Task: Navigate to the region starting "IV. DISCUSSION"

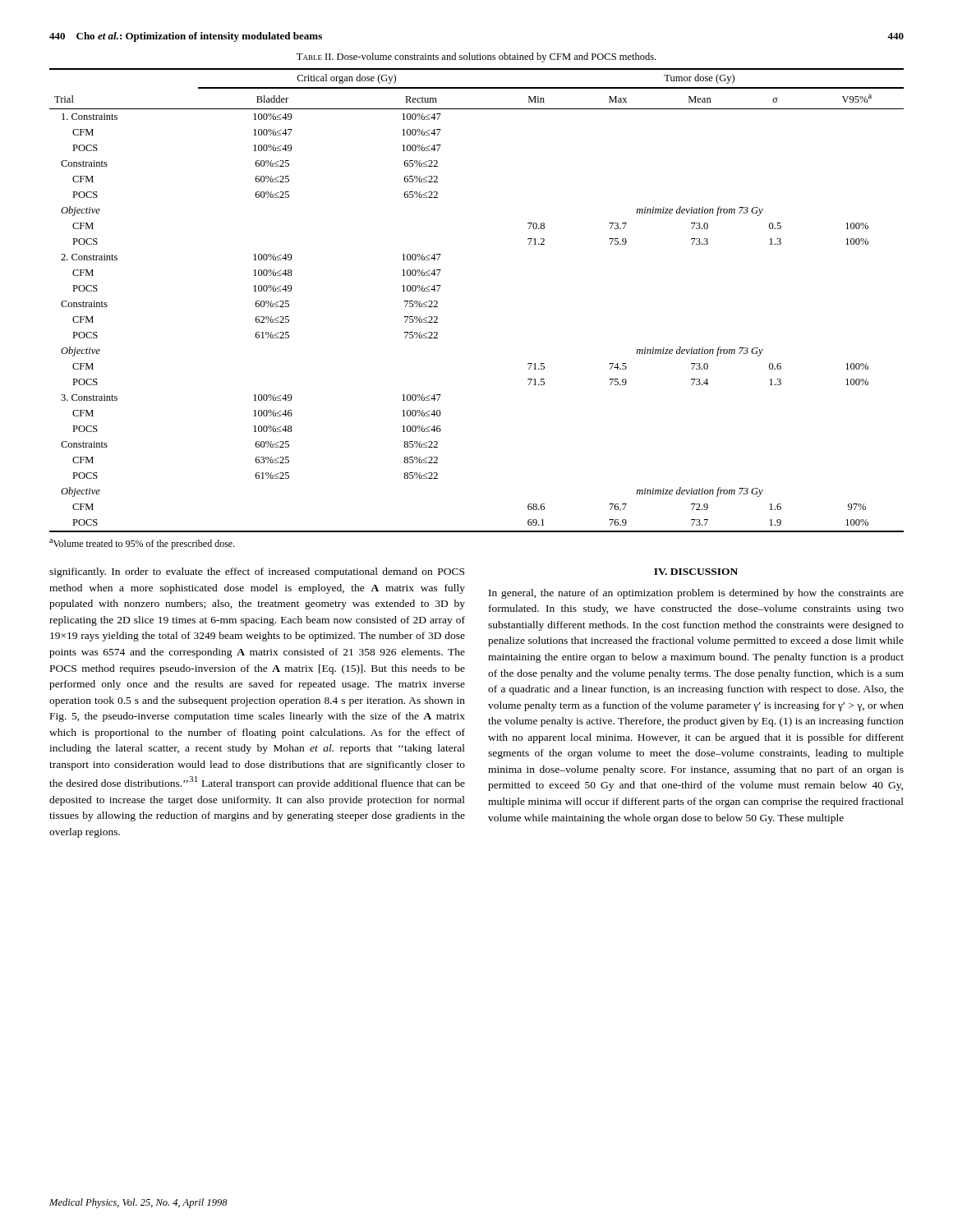Action: [696, 571]
